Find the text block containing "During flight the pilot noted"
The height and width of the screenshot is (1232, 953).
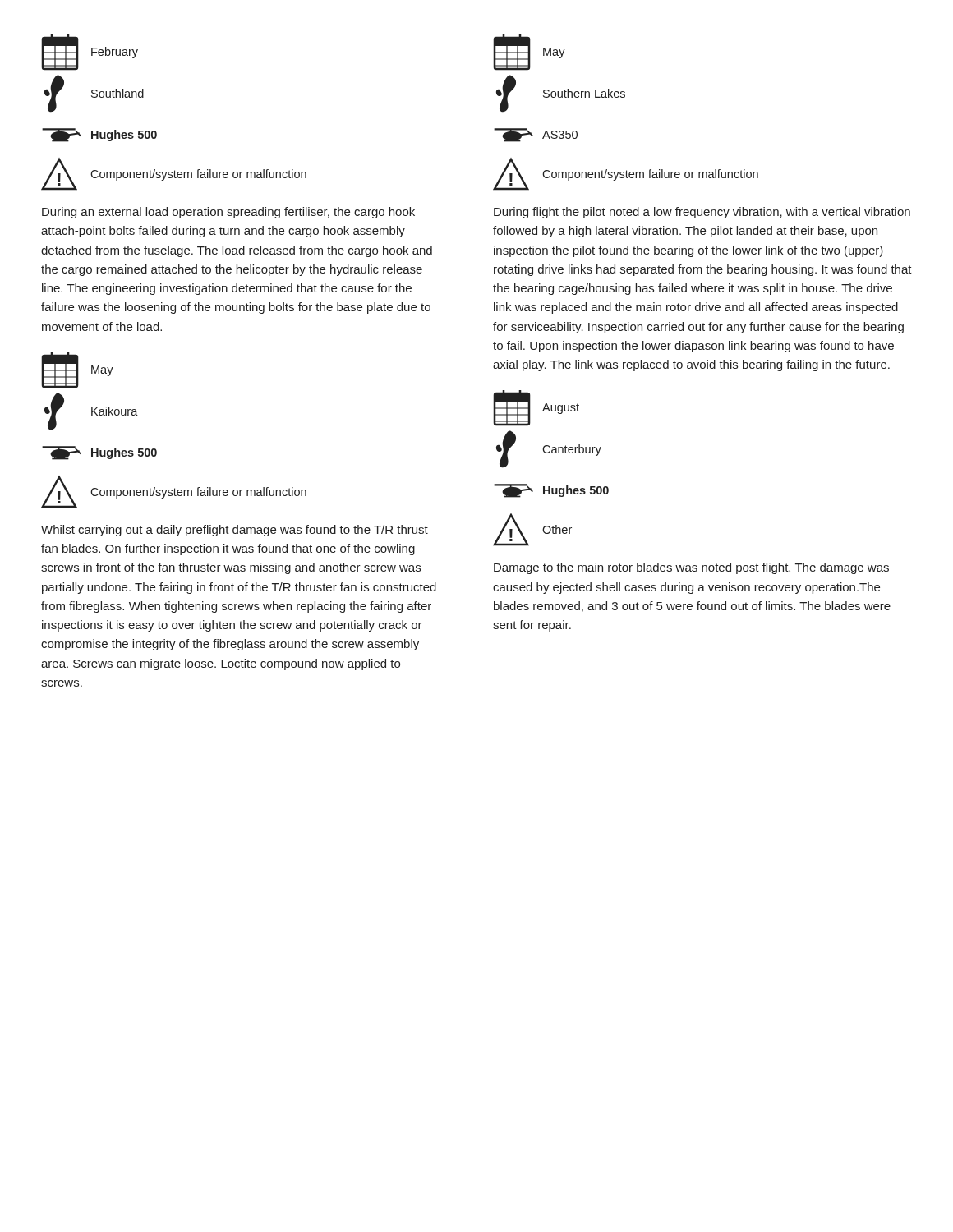702,288
